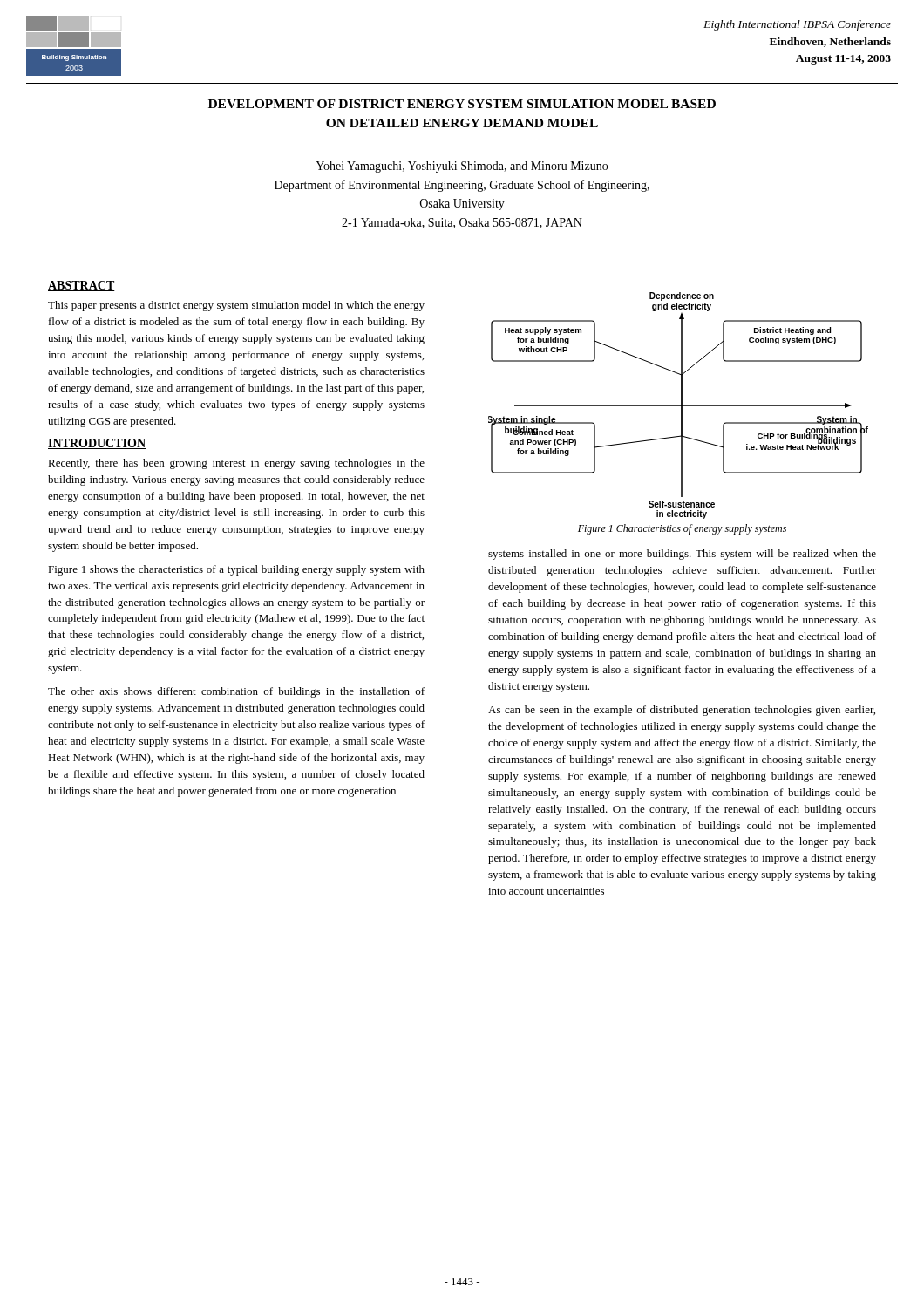Navigate to the block starting "As can be seen in the"
The width and height of the screenshot is (924, 1308).
coord(682,801)
